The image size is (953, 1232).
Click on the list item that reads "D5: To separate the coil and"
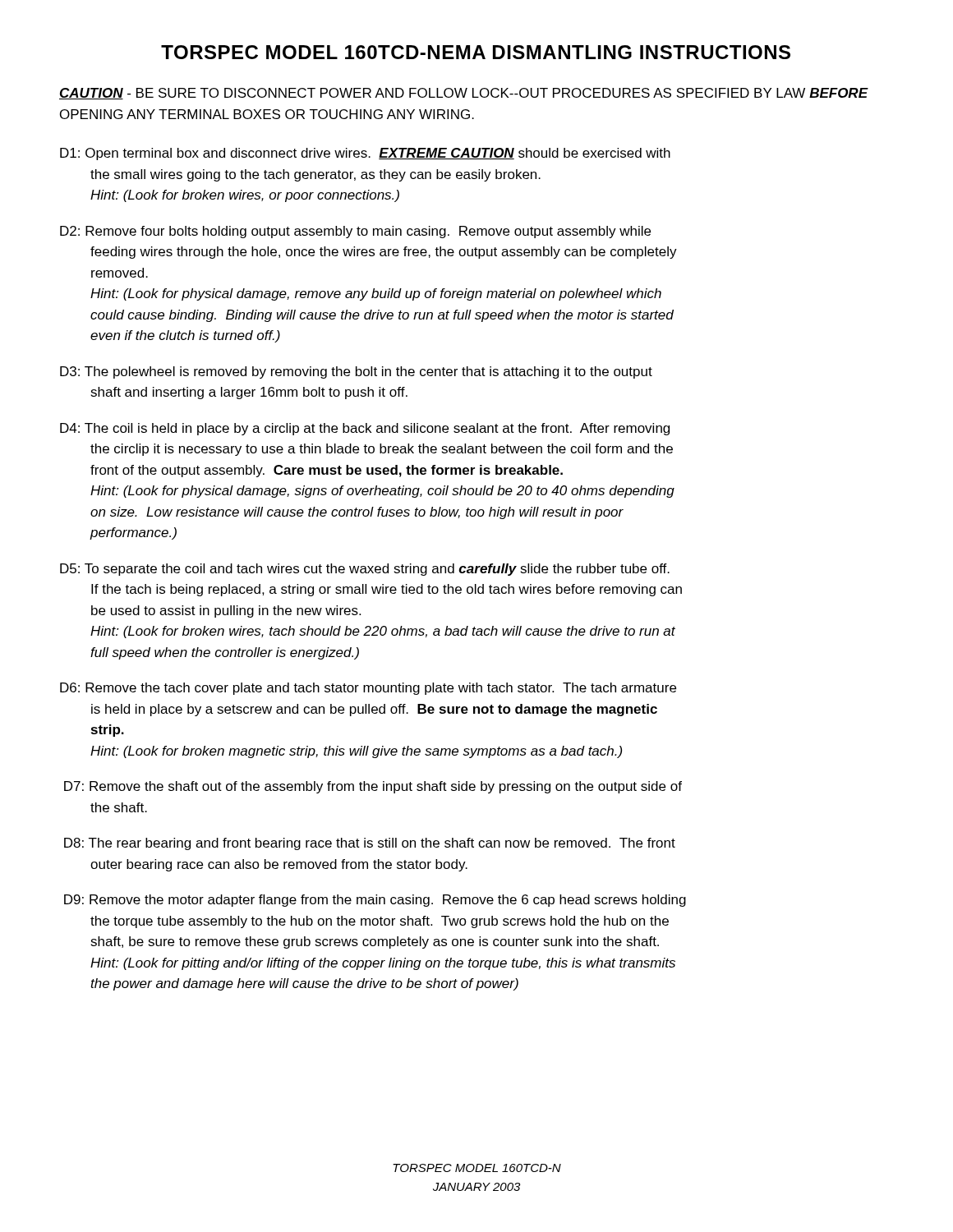tap(365, 570)
